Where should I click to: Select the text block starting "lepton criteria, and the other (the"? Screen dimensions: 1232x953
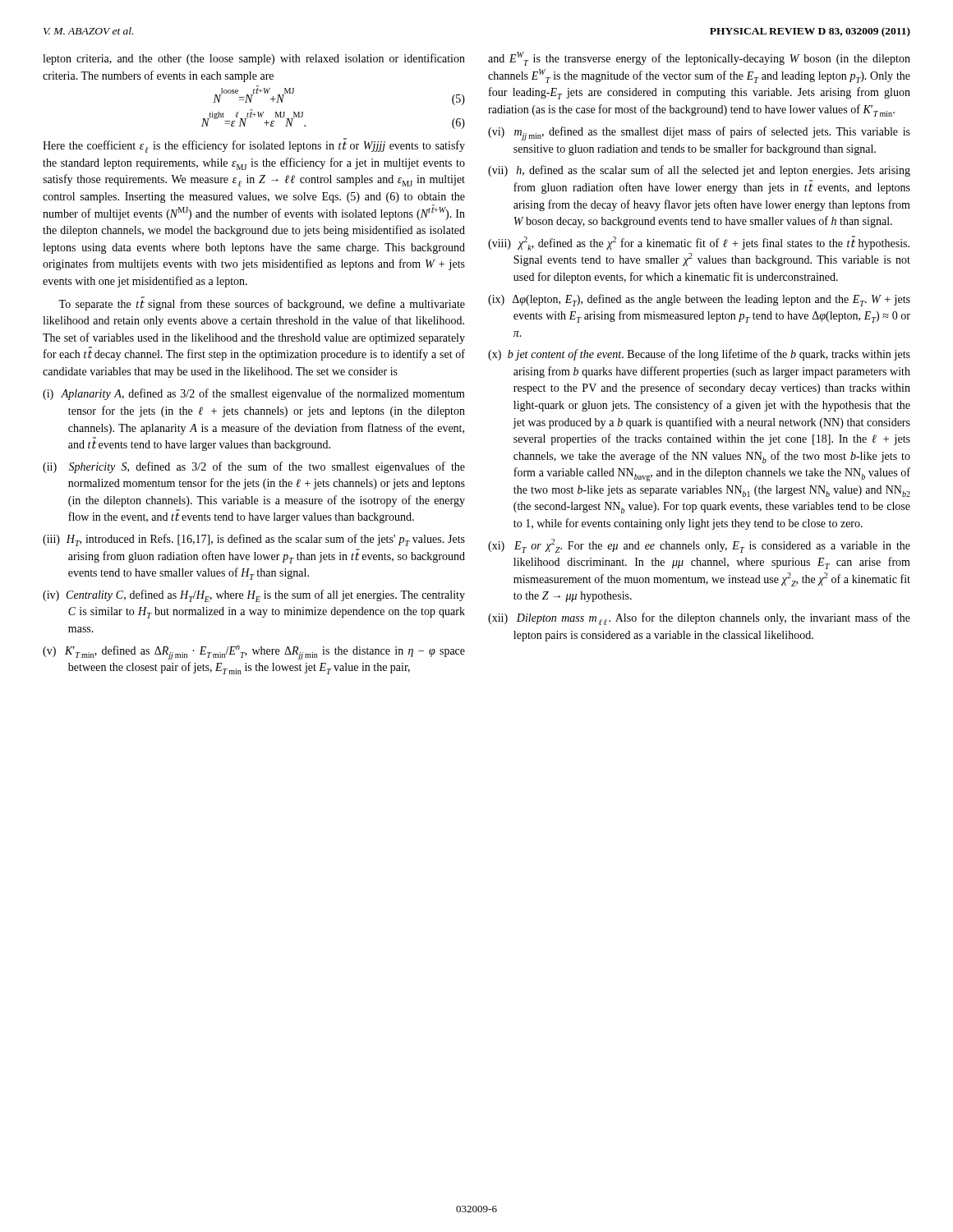[x=254, y=68]
